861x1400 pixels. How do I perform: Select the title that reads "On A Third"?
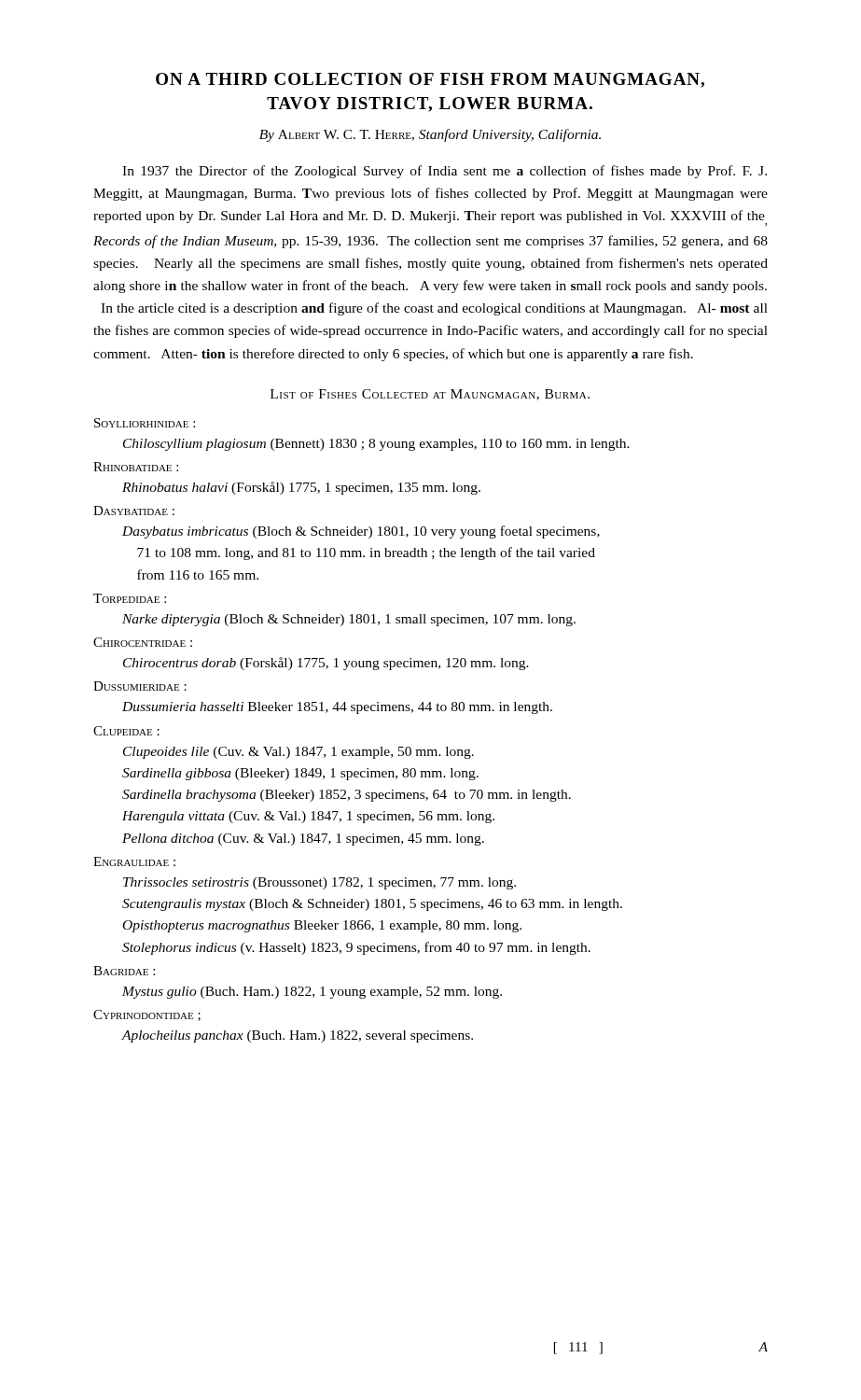click(x=430, y=91)
